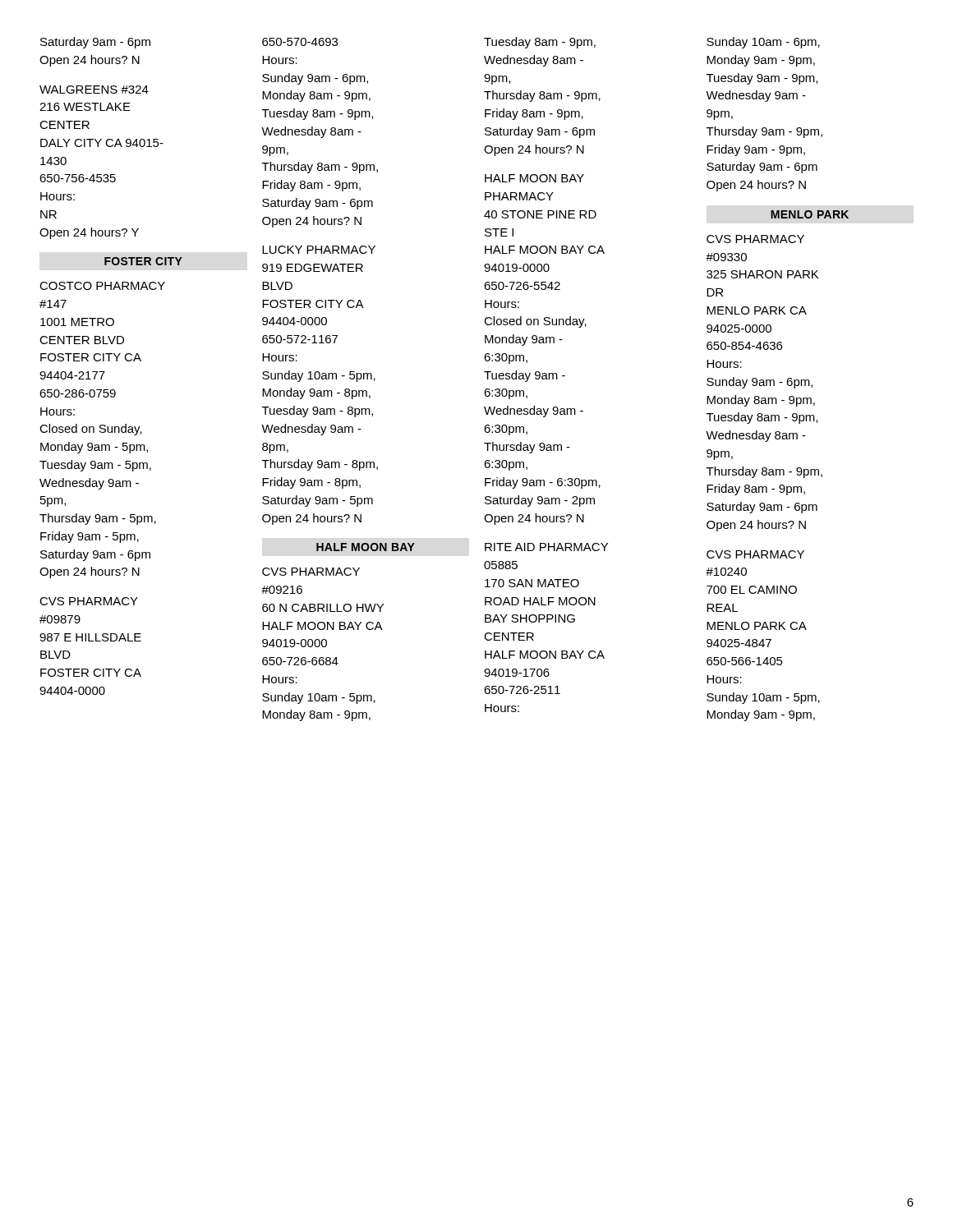The width and height of the screenshot is (953, 1232).
Task: Find the text block that says "Sunday 10am - 6pm,"
Action: 765,113
